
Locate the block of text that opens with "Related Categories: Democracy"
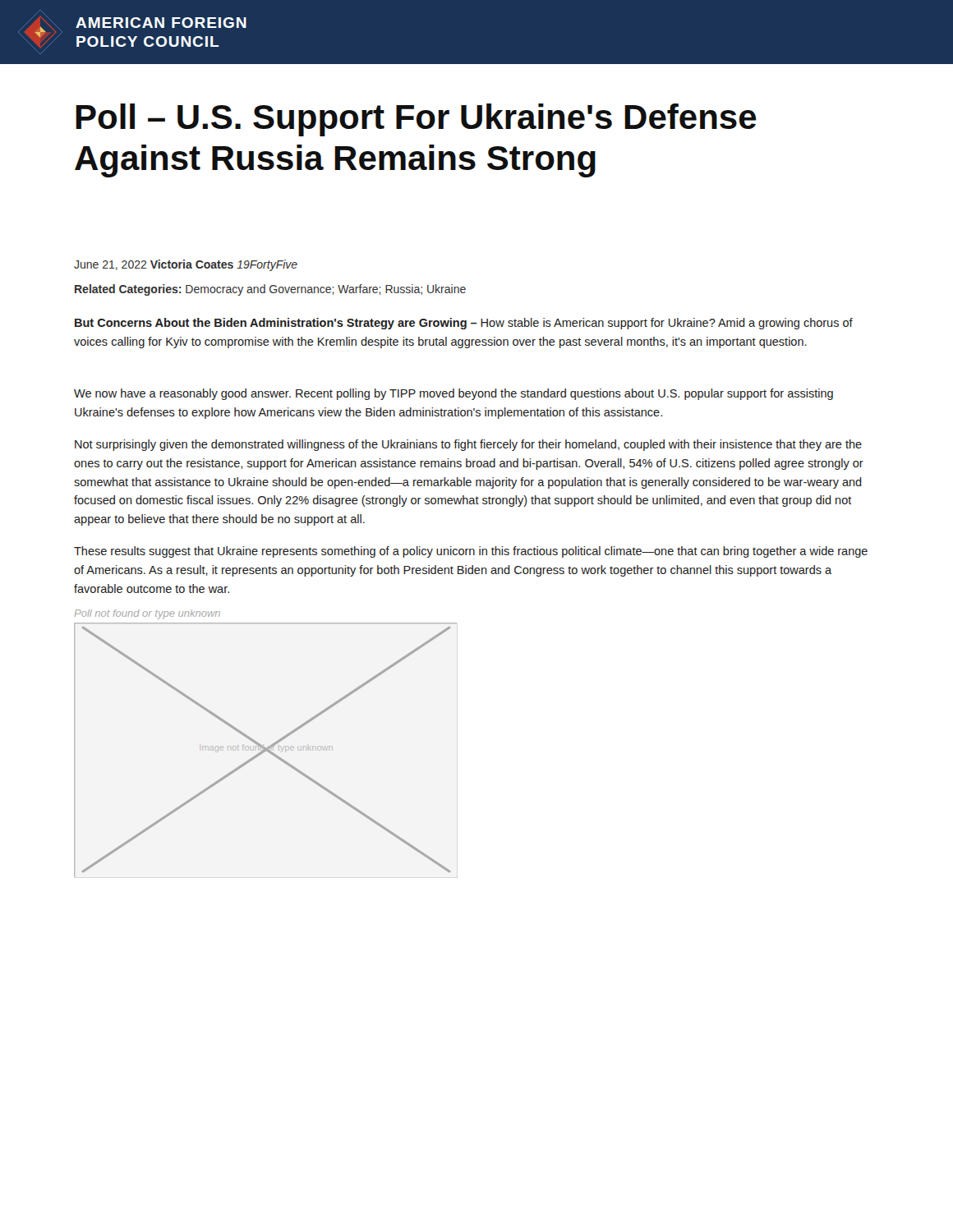coord(270,289)
